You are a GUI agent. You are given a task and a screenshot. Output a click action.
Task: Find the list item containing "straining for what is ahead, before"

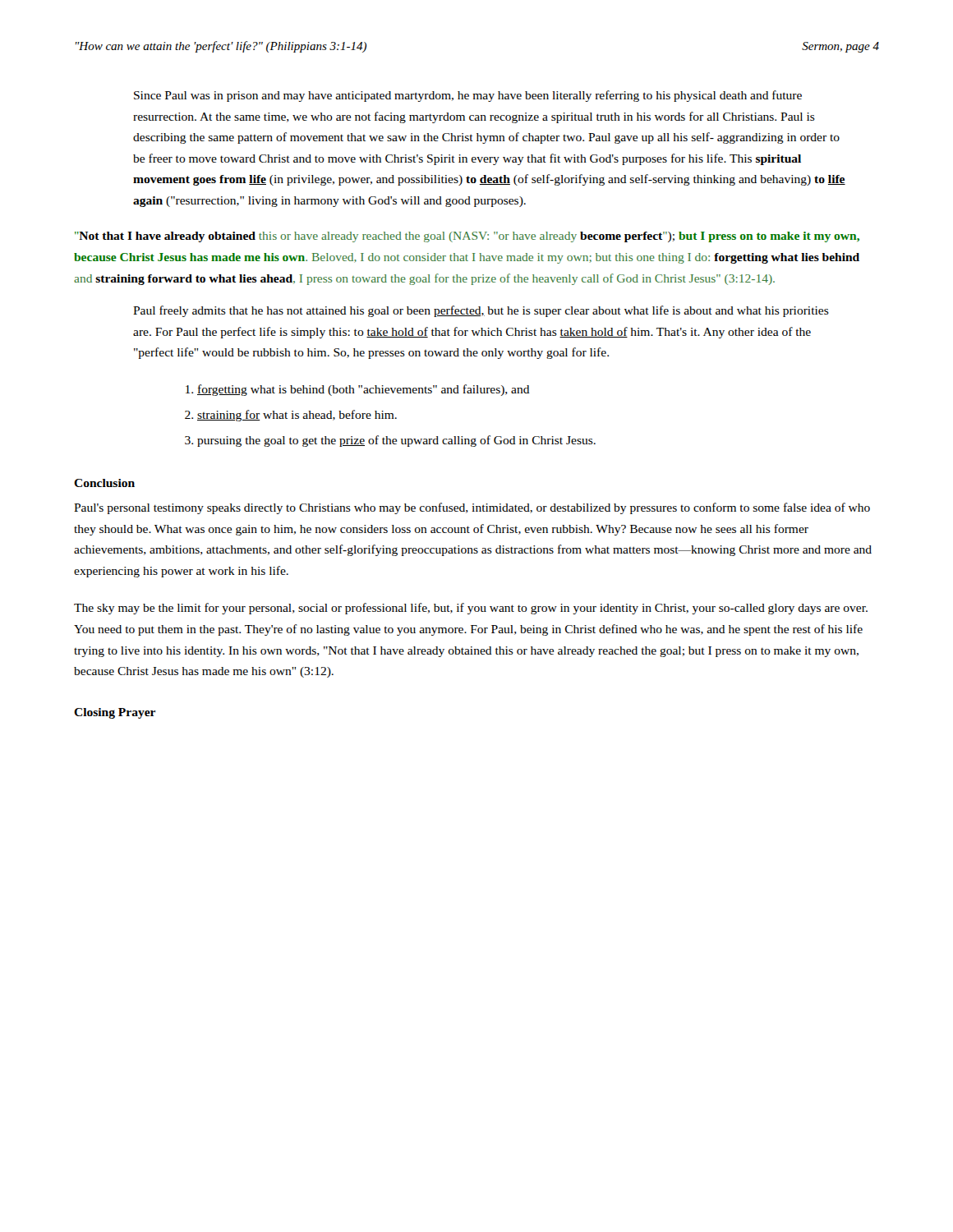pyautogui.click(x=297, y=414)
